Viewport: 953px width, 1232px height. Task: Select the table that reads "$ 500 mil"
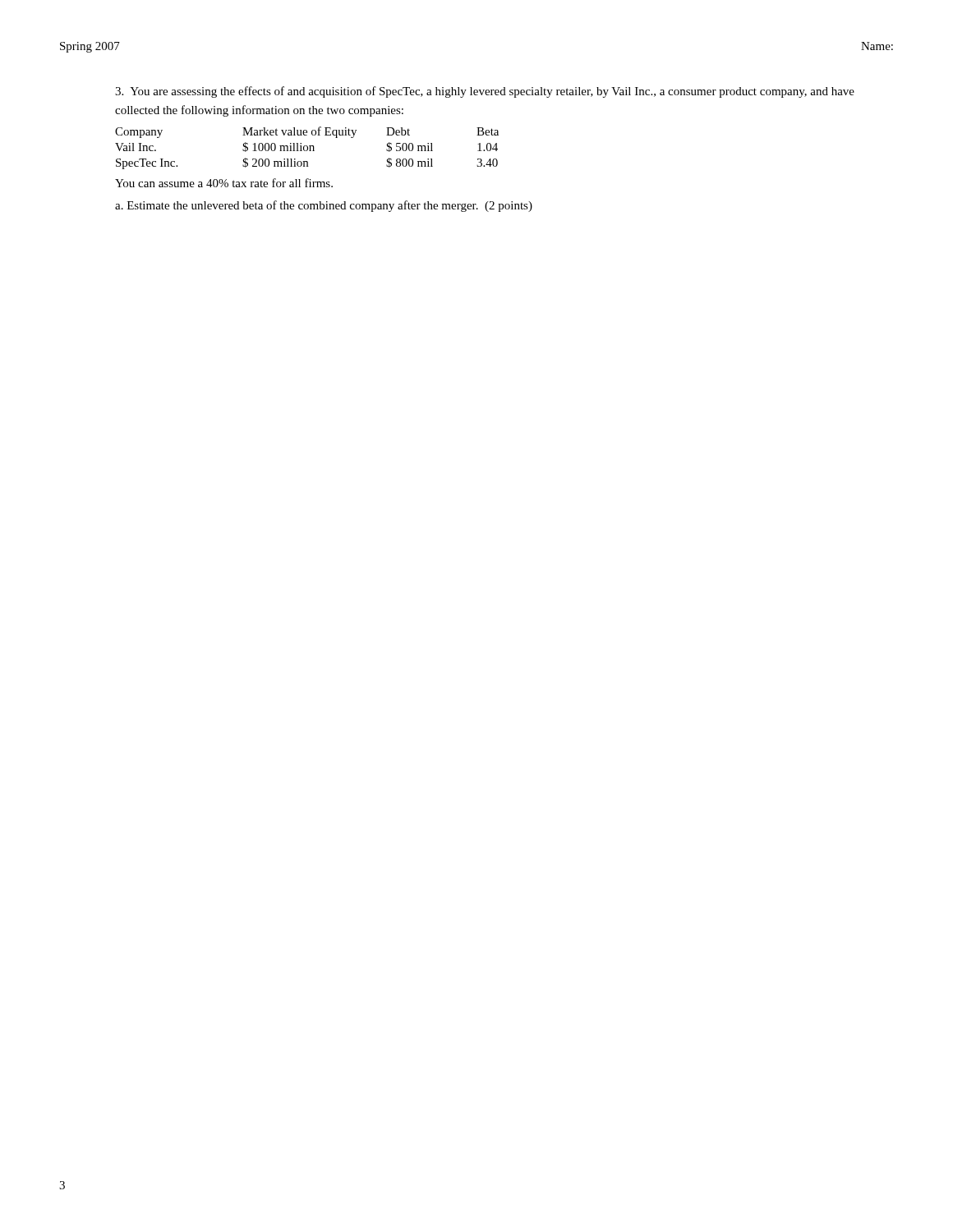pos(485,147)
